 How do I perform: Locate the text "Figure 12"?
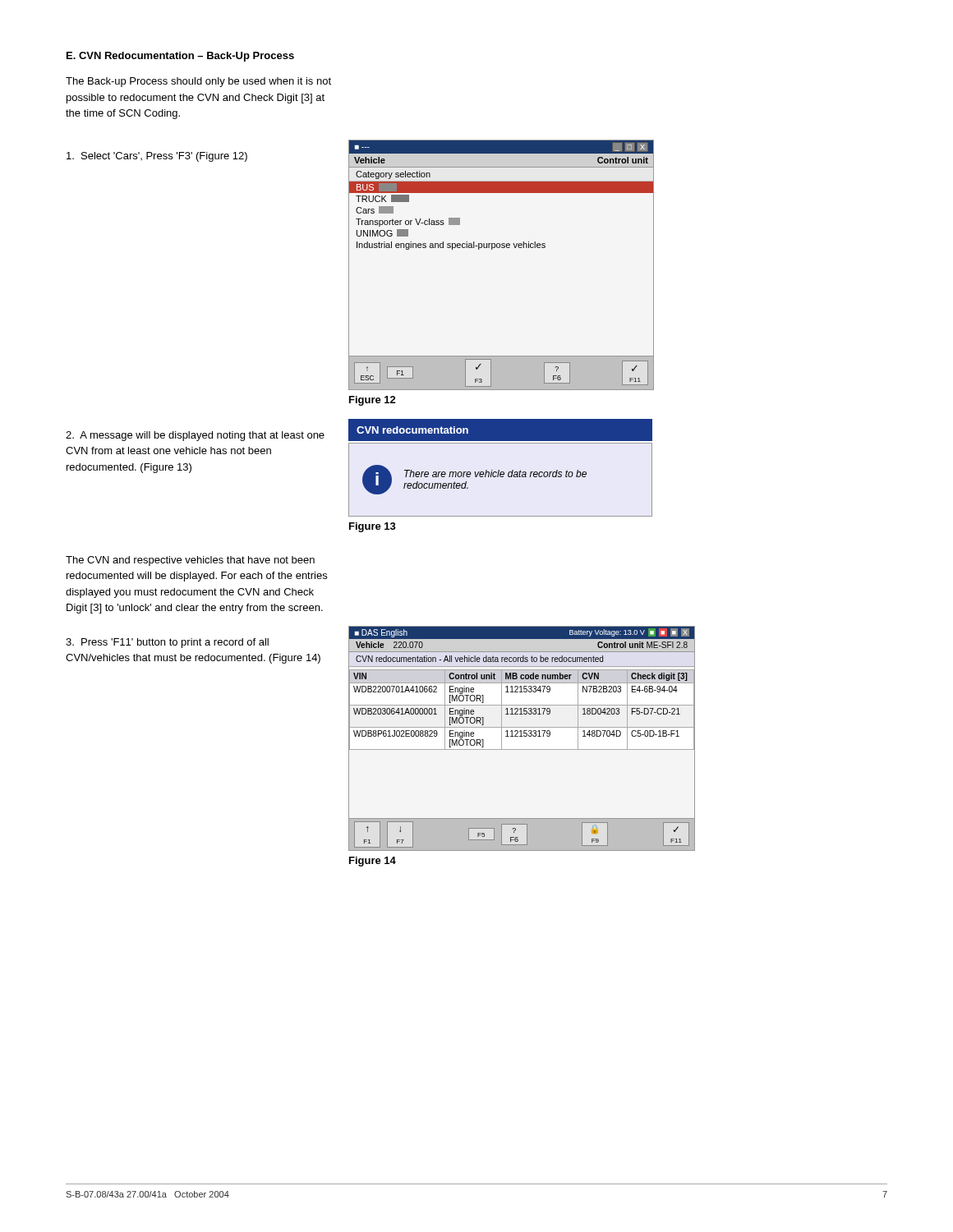[372, 399]
